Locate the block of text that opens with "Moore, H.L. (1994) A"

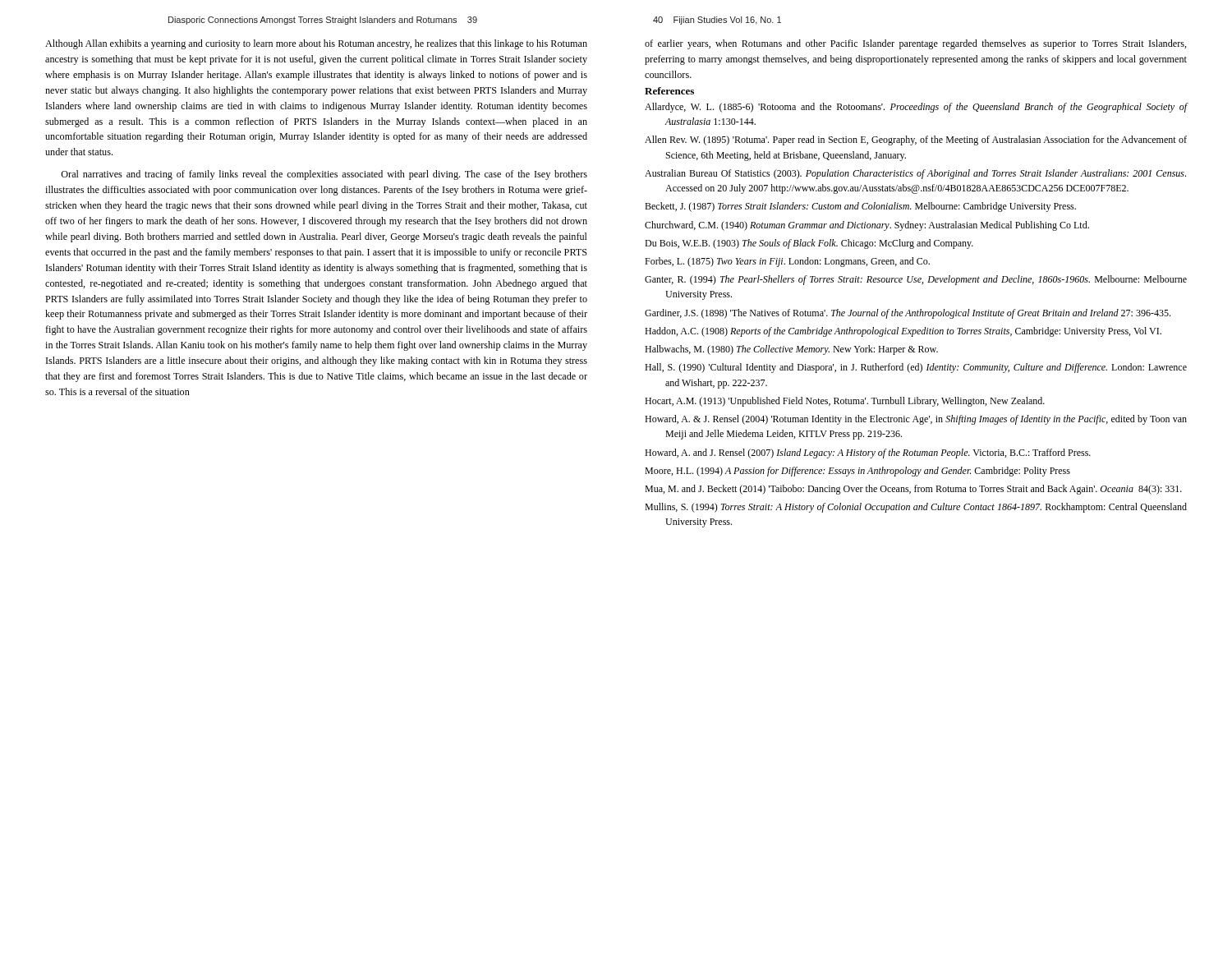click(x=857, y=471)
